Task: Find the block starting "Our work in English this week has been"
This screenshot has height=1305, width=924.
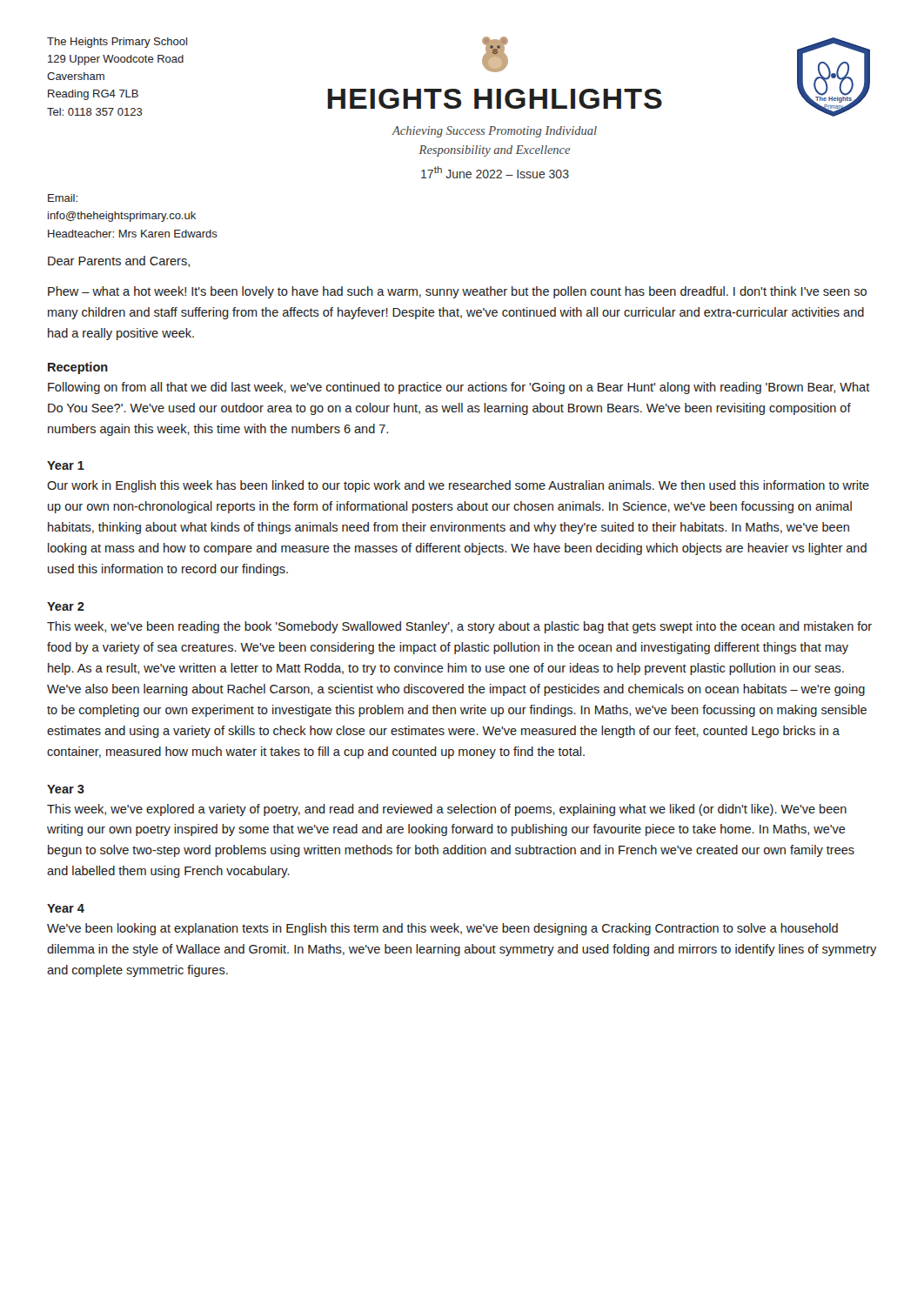Action: point(458,527)
